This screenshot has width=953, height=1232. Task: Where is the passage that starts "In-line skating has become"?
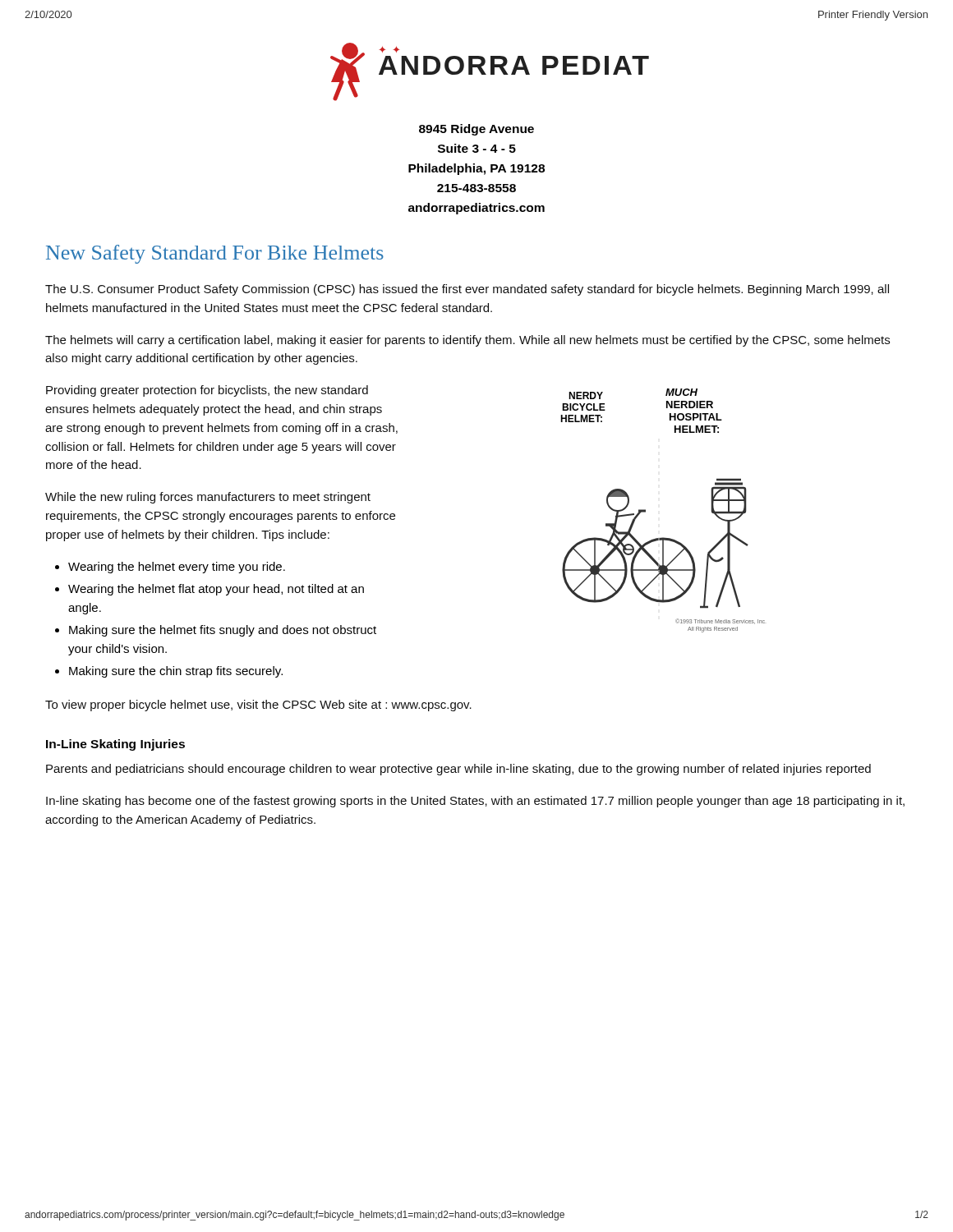pyautogui.click(x=475, y=810)
